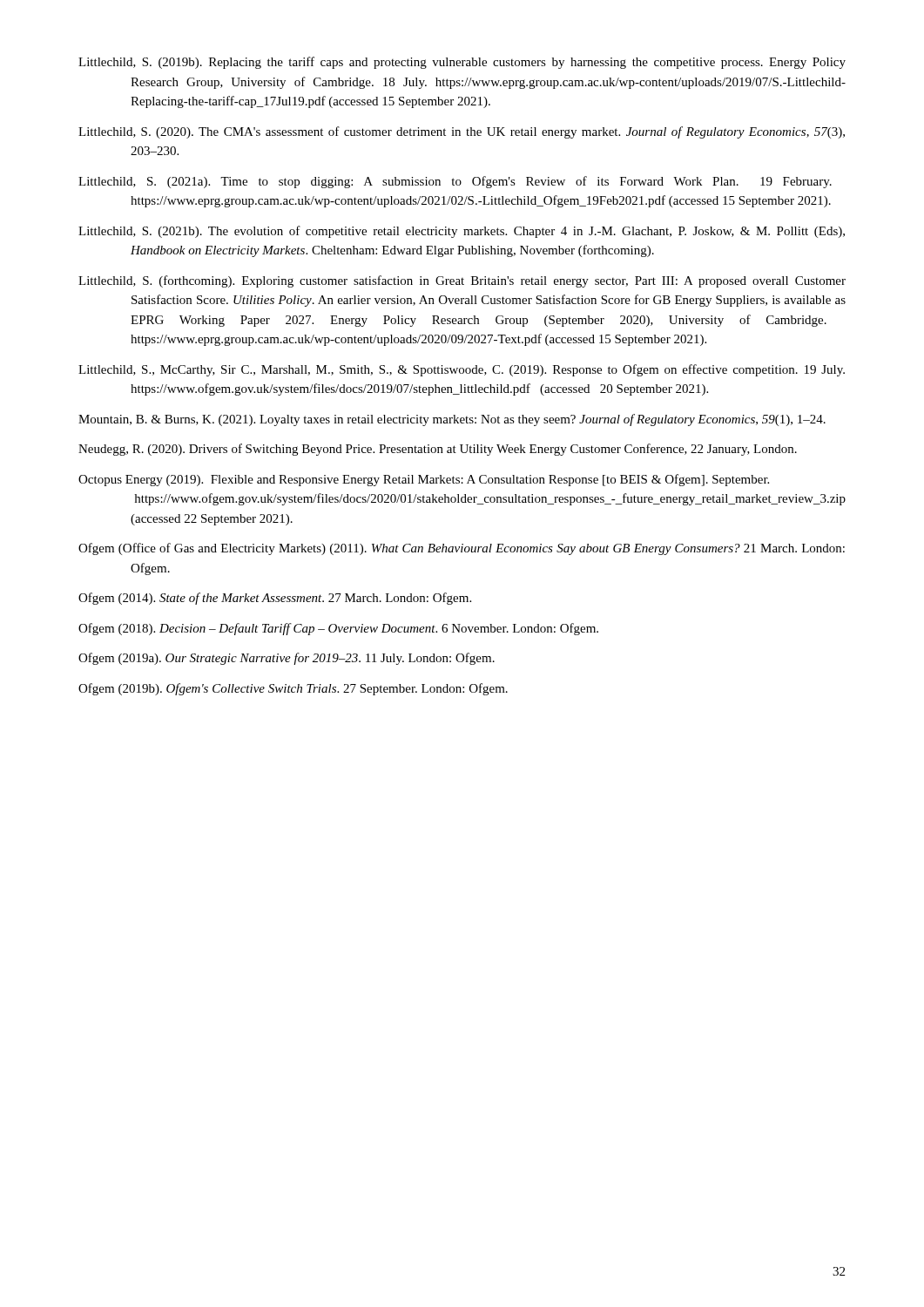The image size is (924, 1307).
Task: Click on the text block starting "Ofgem (2019a). Our Strategic"
Action: tap(287, 658)
